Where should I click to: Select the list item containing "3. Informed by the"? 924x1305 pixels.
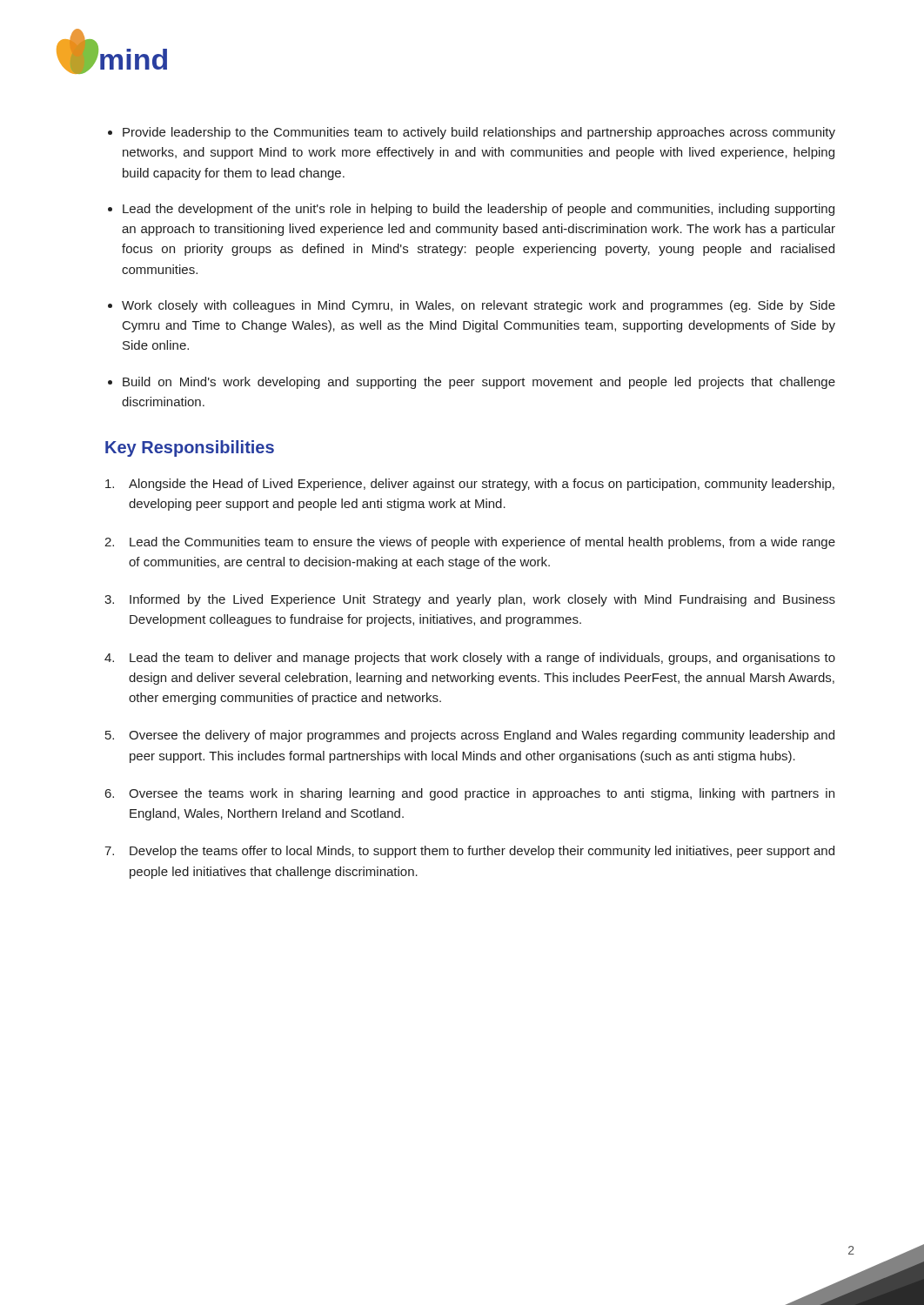point(470,609)
